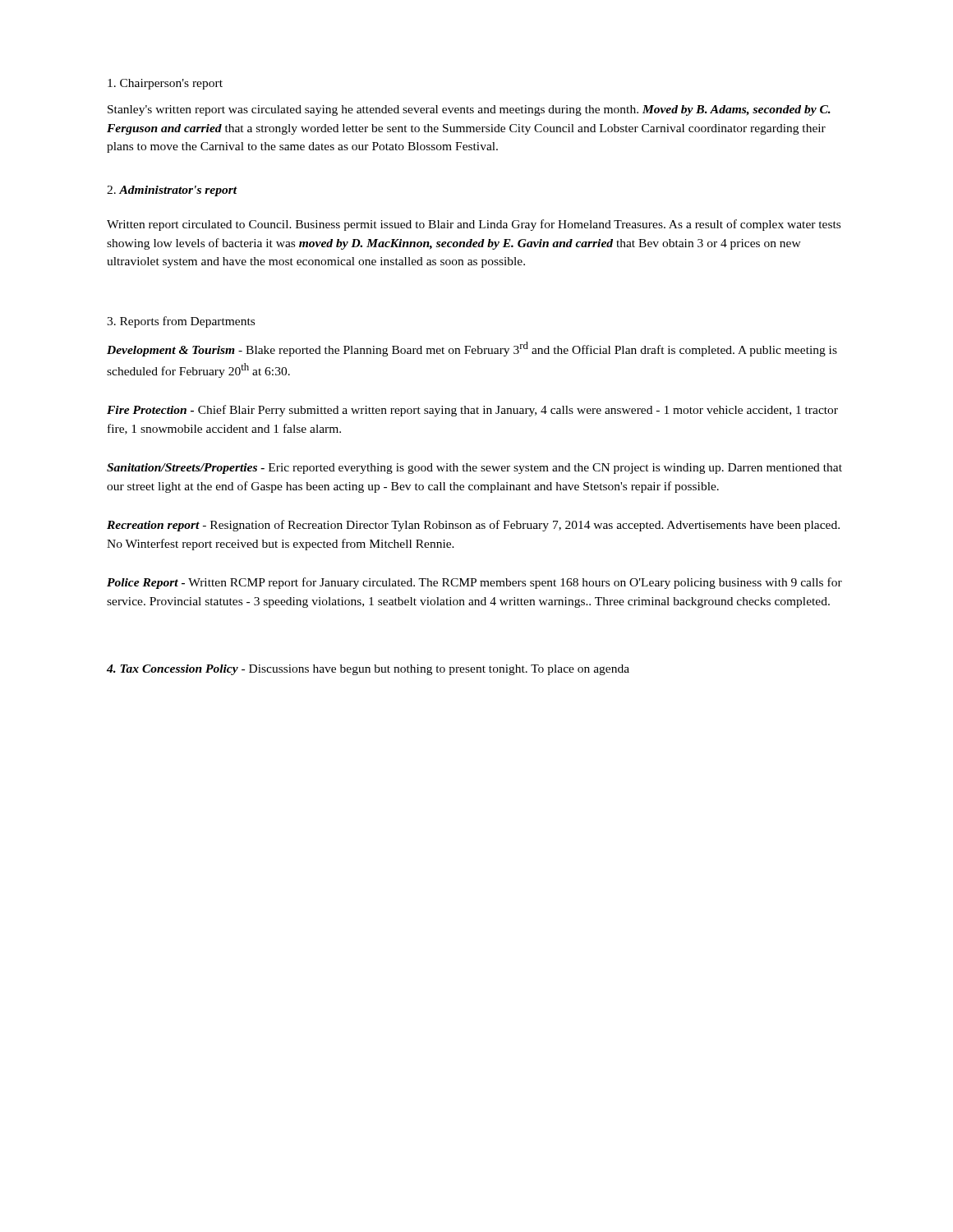The image size is (953, 1232).
Task: Locate the element starting "Fire Protection - Chief Blair Perry"
Action: (x=476, y=420)
